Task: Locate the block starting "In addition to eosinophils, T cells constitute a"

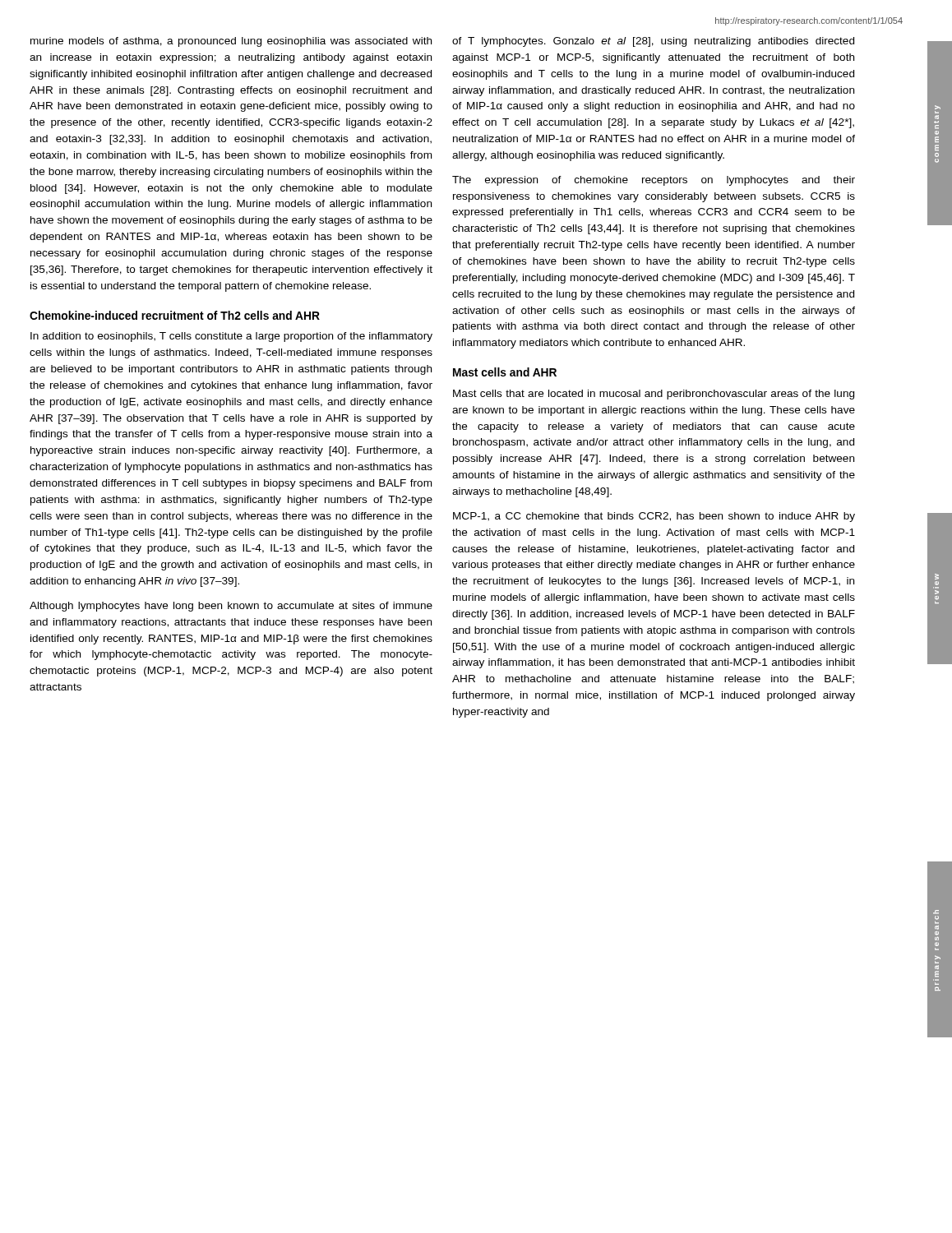Action: coord(231,458)
